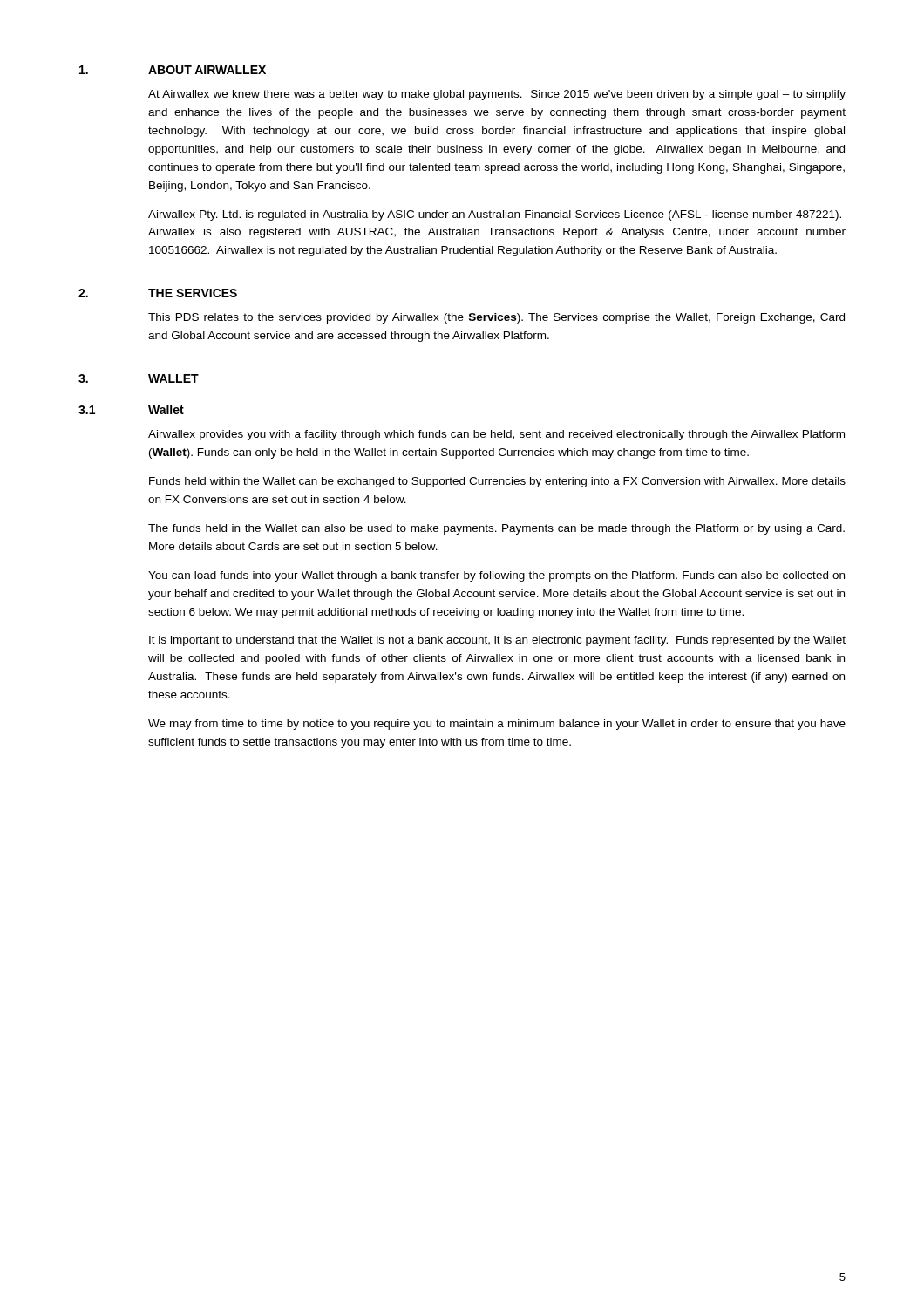
Task: Point to the block starting "You can load"
Action: coord(497,593)
